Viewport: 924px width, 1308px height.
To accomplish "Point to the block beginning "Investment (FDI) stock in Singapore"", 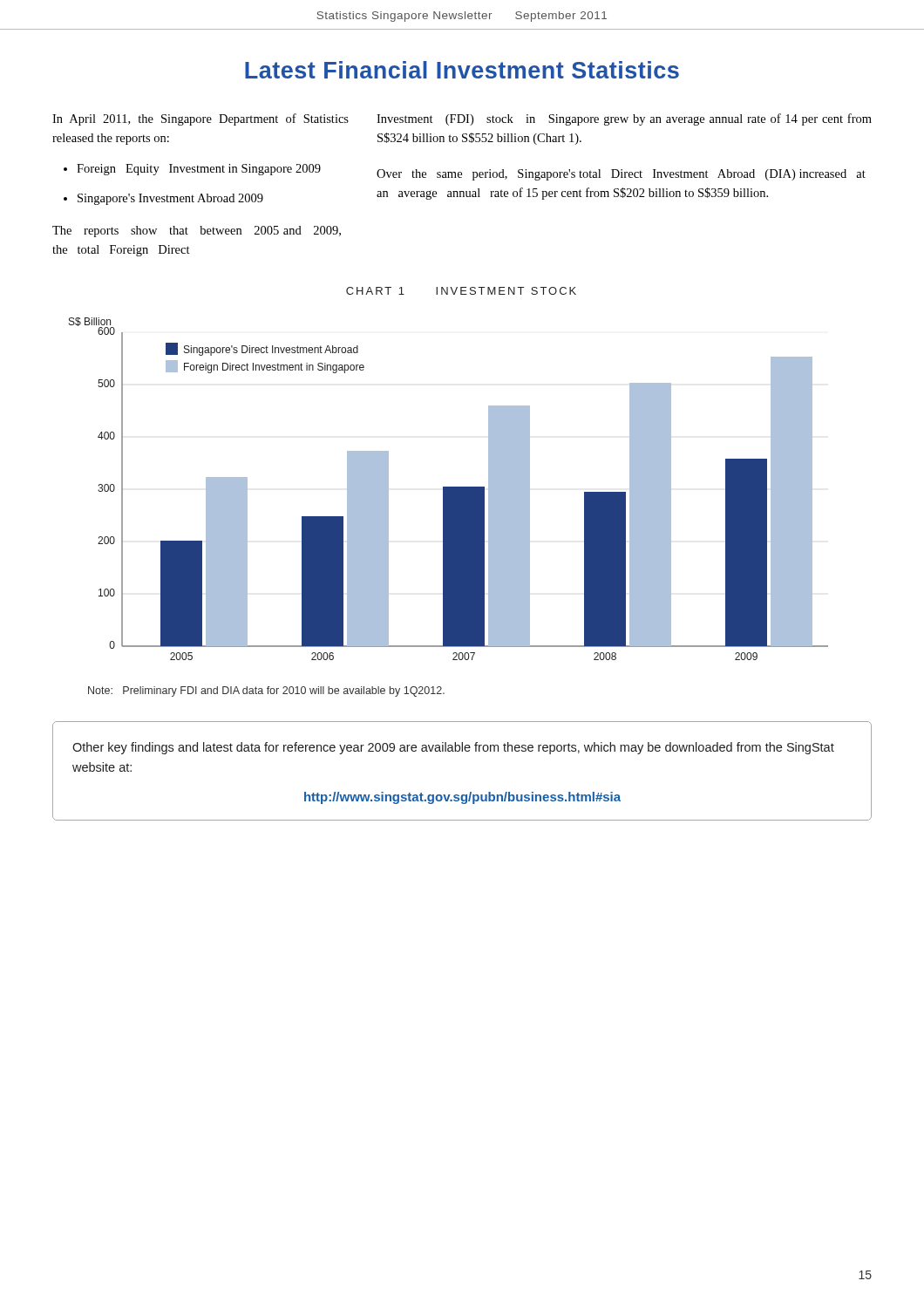I will pos(624,128).
